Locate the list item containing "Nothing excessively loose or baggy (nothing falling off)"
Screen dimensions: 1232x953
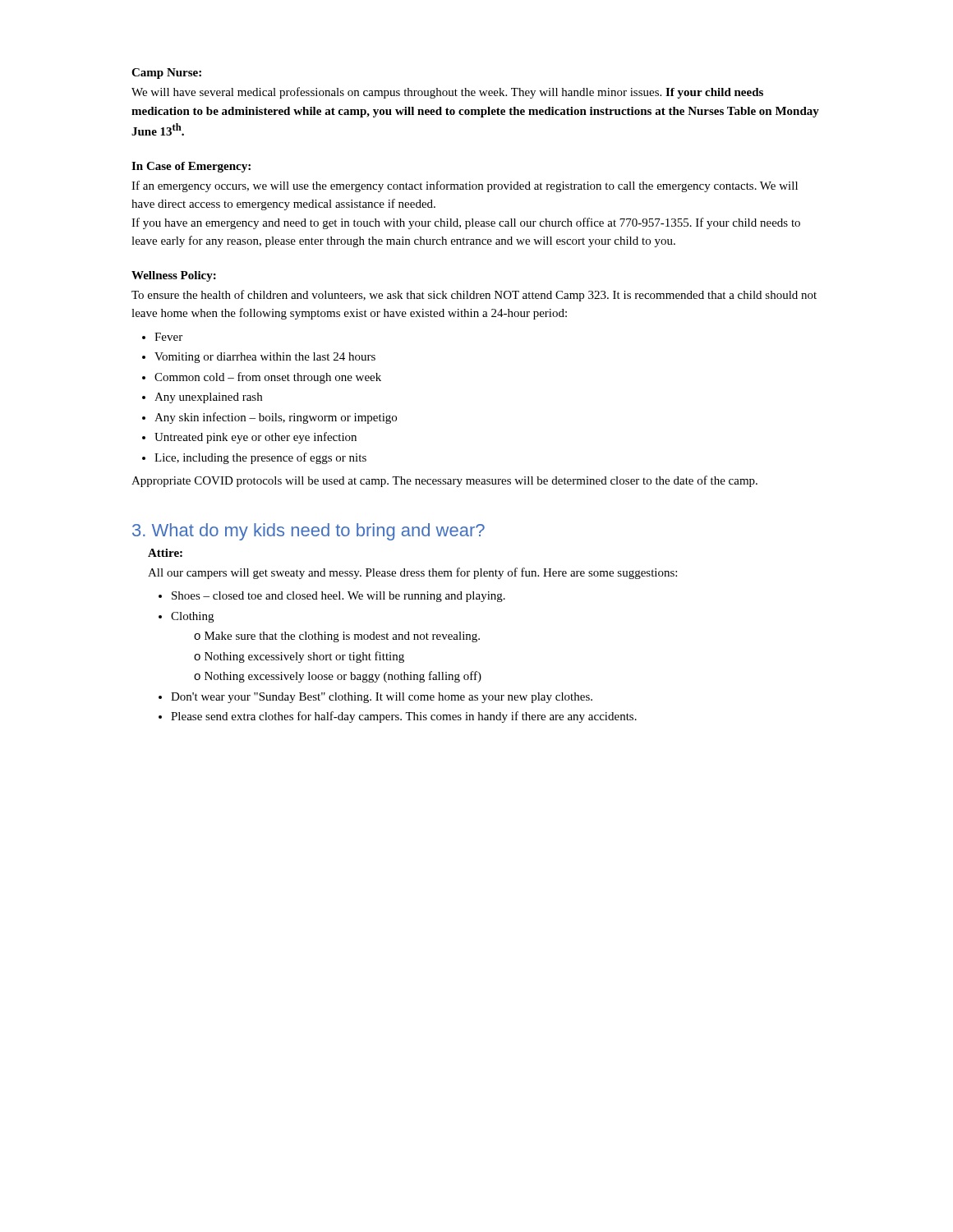click(x=343, y=676)
